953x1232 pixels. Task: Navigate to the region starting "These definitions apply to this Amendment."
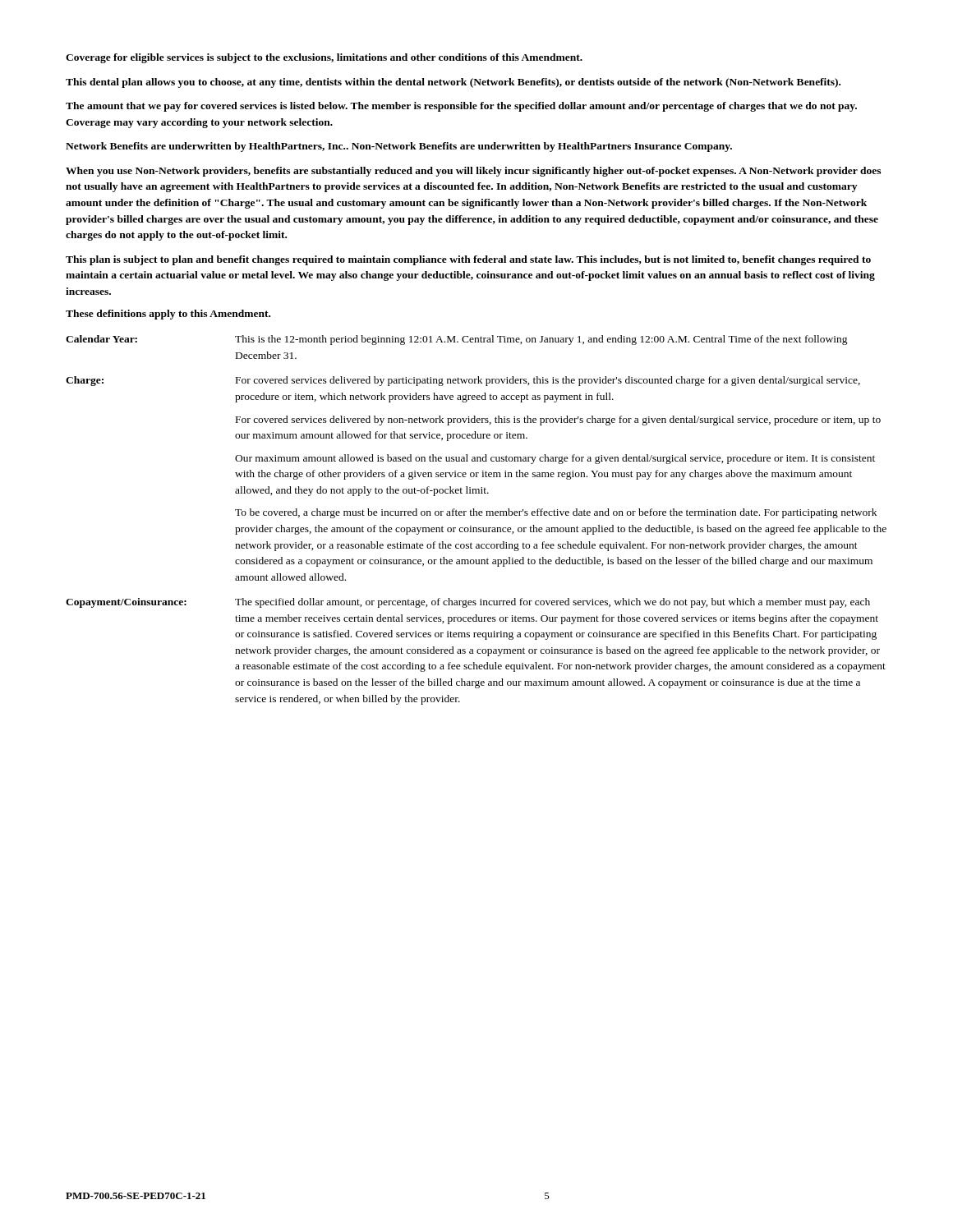[x=168, y=314]
